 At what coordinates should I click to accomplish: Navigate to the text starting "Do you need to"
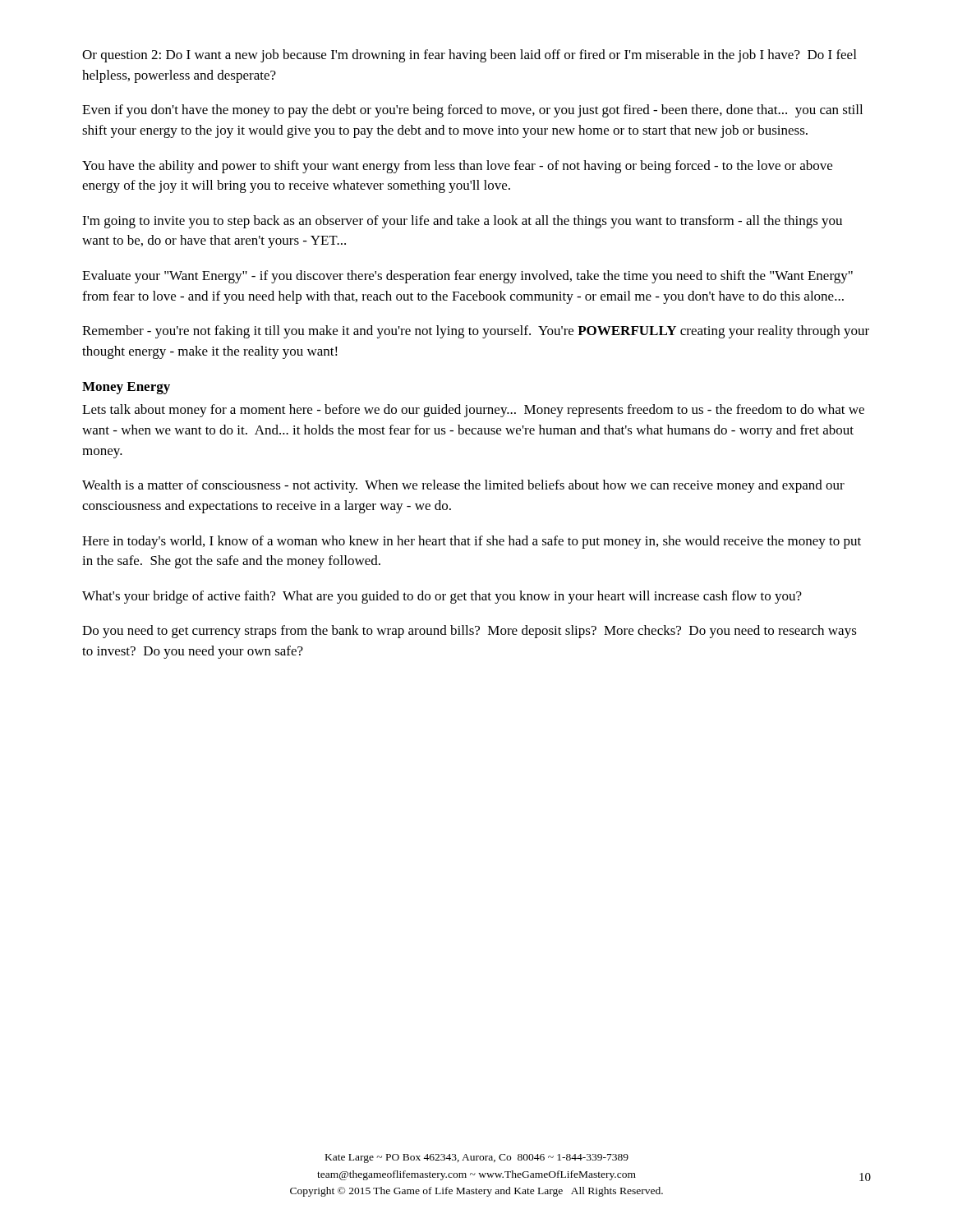click(x=469, y=641)
